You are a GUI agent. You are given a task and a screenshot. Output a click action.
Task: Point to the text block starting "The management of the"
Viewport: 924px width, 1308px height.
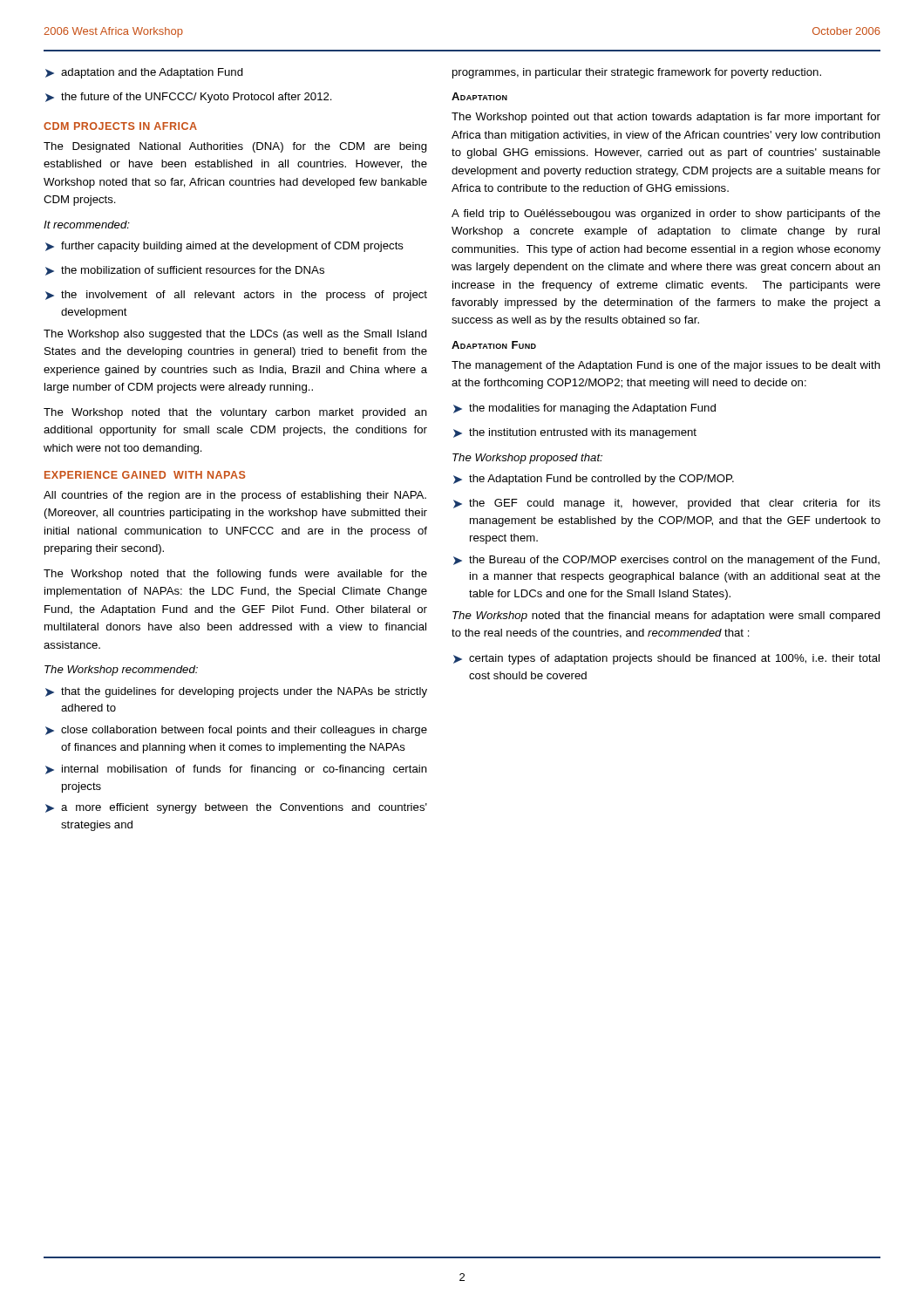[666, 374]
